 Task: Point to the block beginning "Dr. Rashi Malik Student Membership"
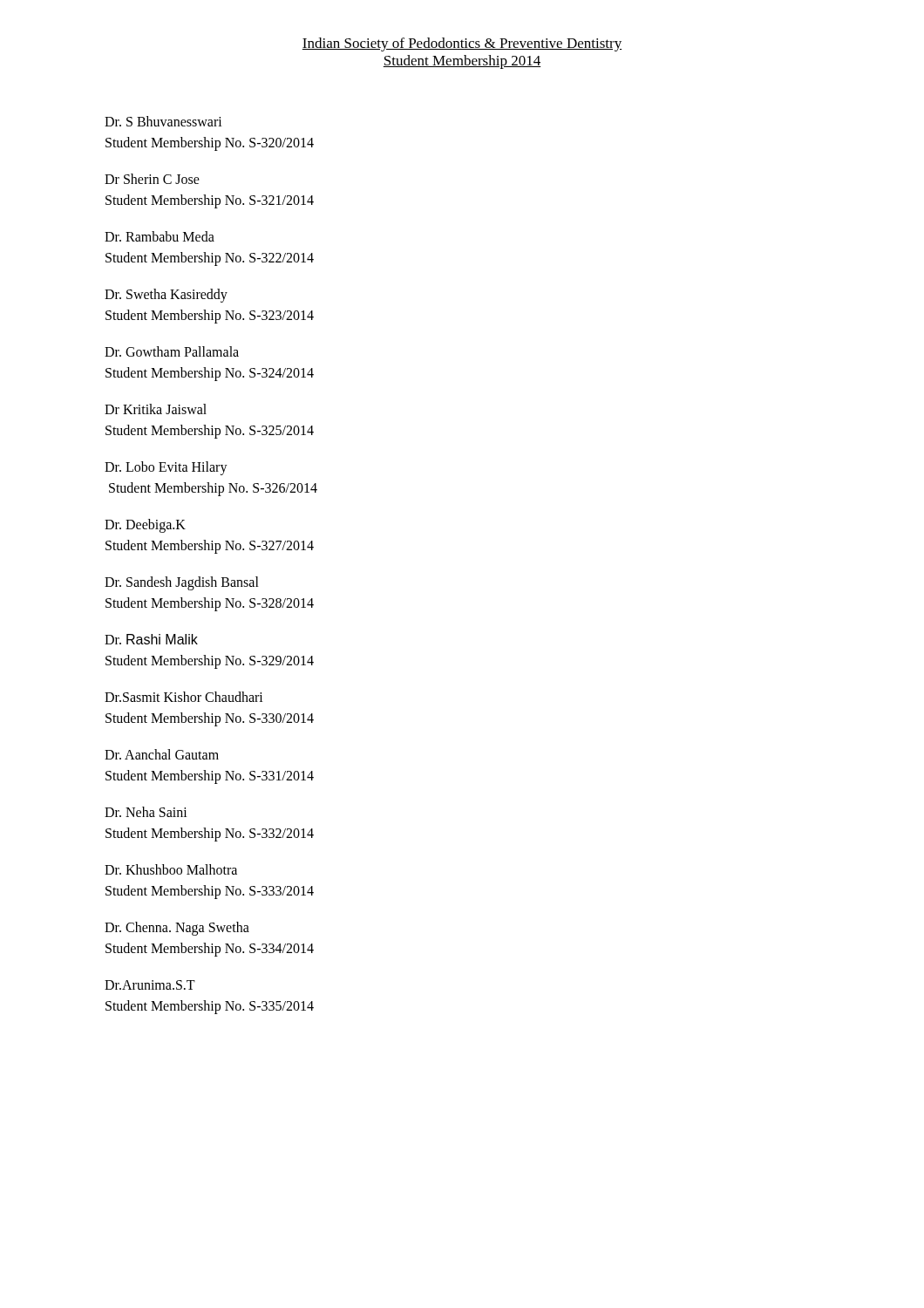pos(151,639)
